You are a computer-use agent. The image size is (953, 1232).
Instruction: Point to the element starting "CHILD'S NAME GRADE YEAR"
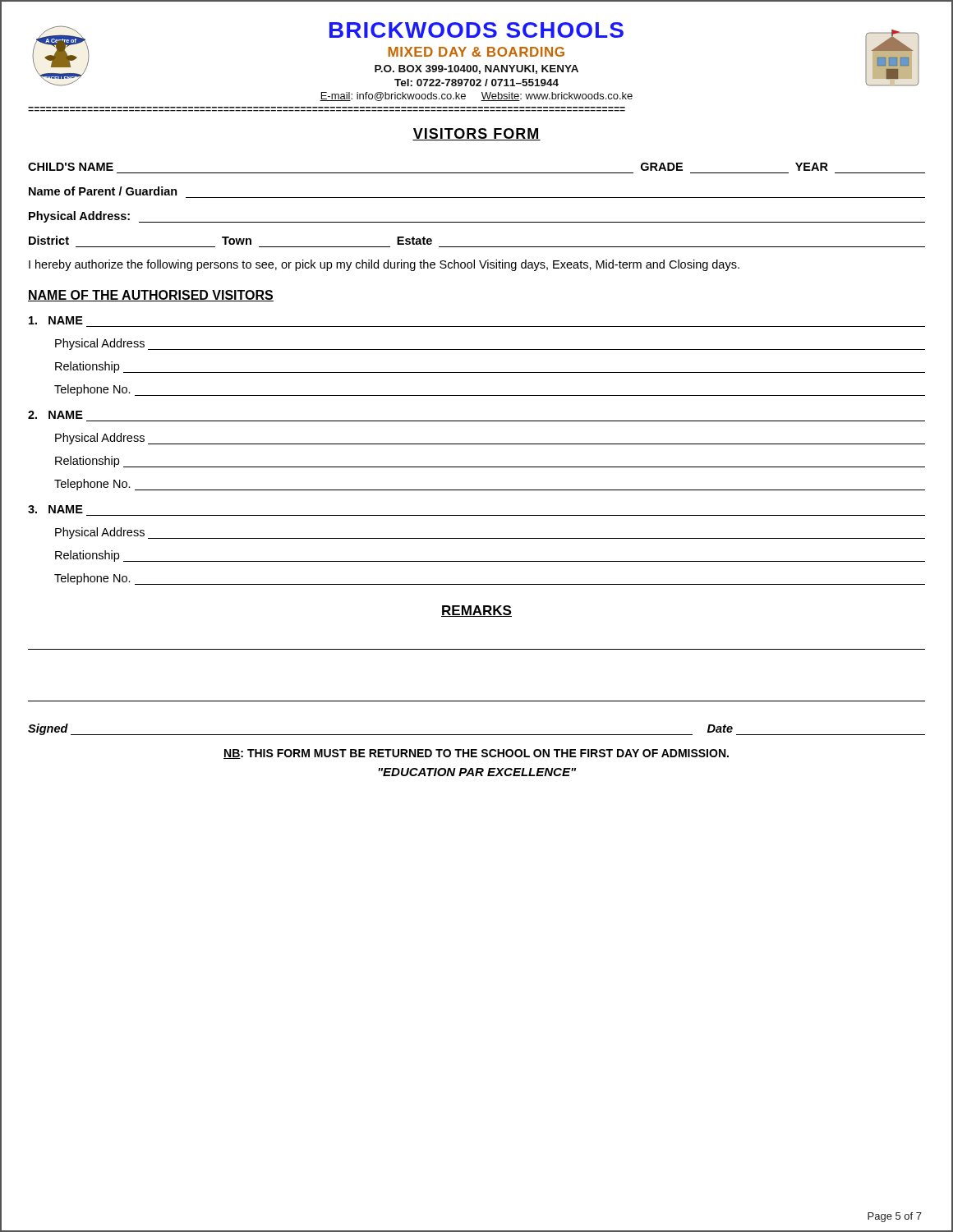476,165
